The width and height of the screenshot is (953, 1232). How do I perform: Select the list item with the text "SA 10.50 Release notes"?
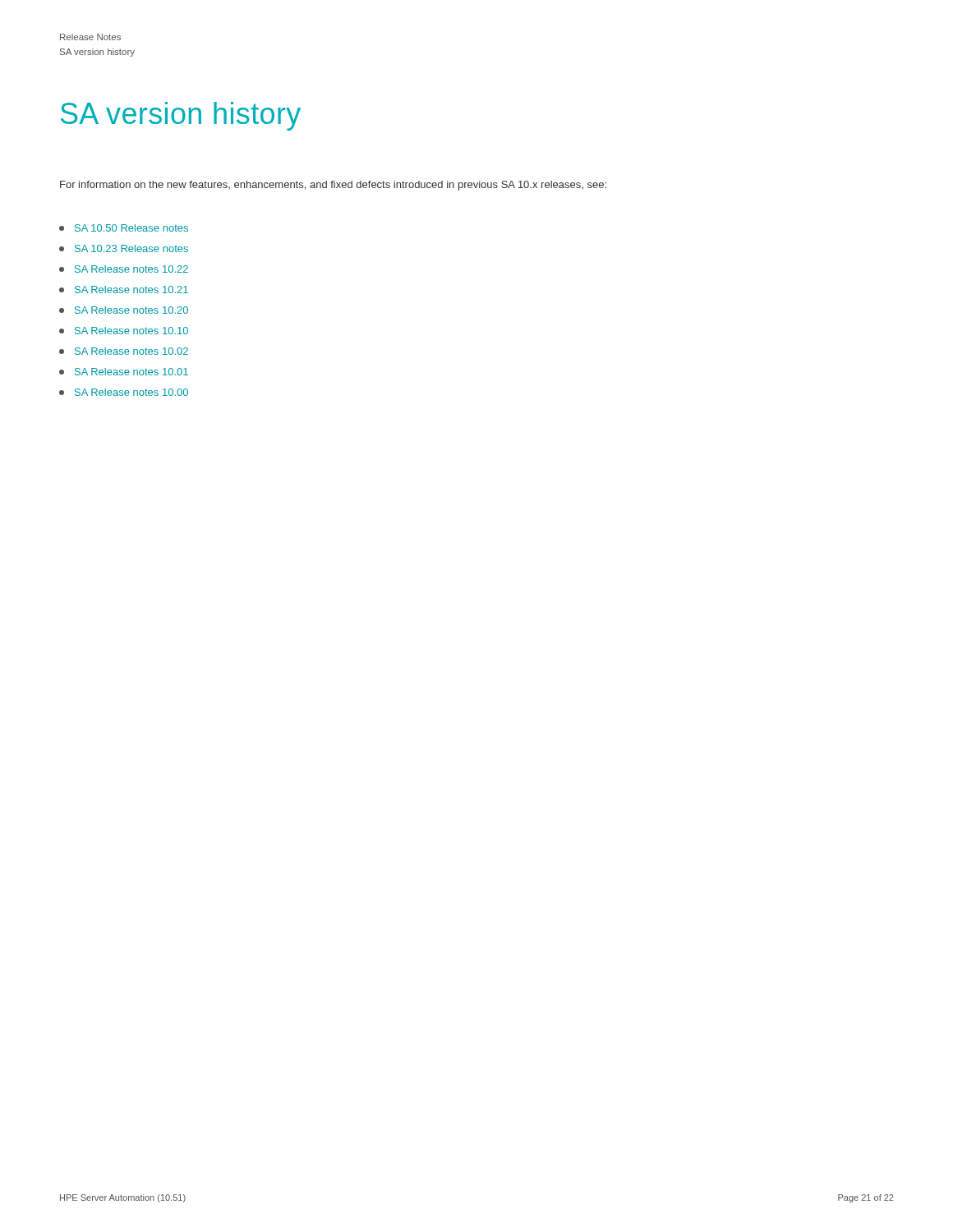click(x=124, y=228)
